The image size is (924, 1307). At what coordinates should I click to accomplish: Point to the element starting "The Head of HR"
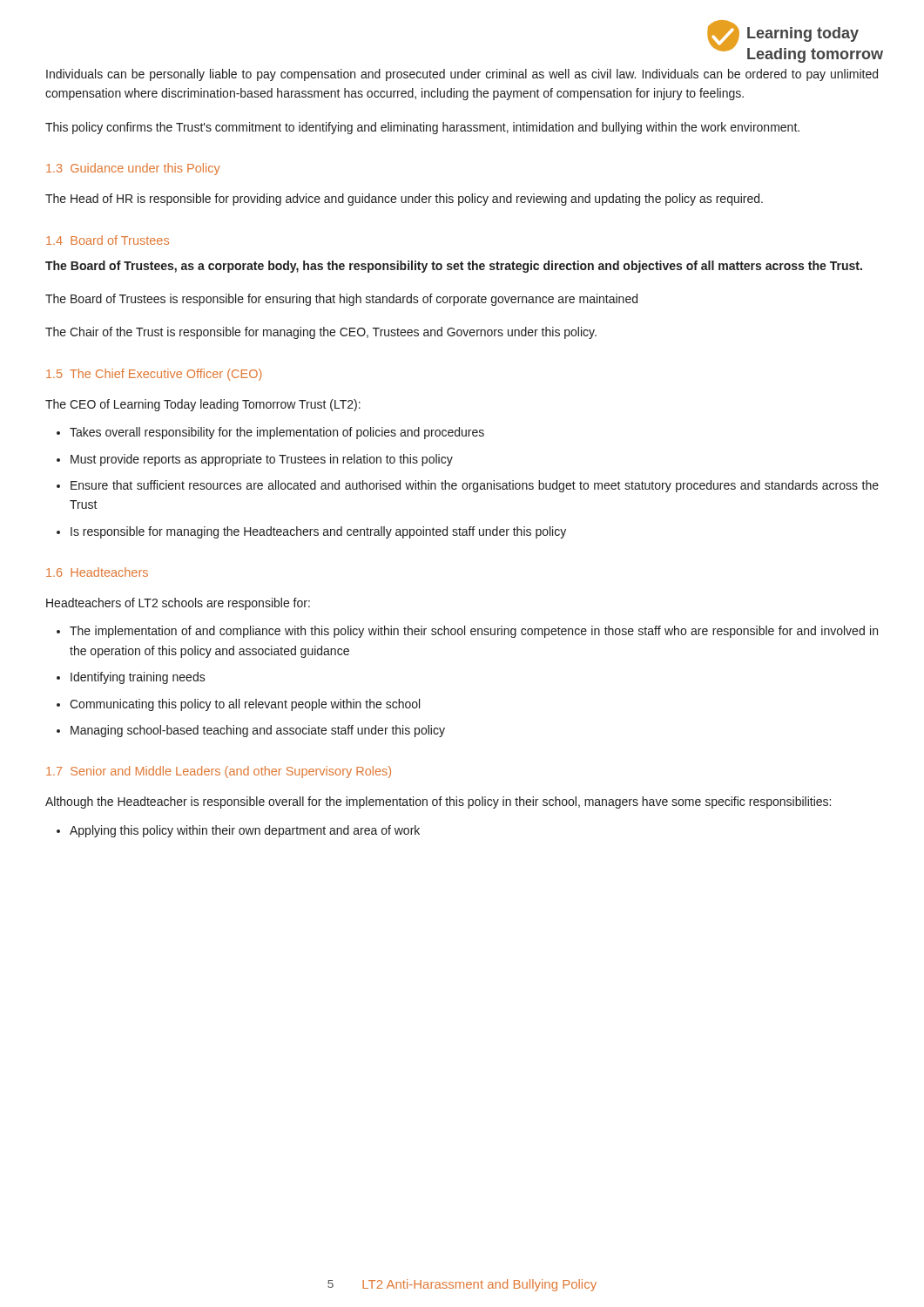404,199
